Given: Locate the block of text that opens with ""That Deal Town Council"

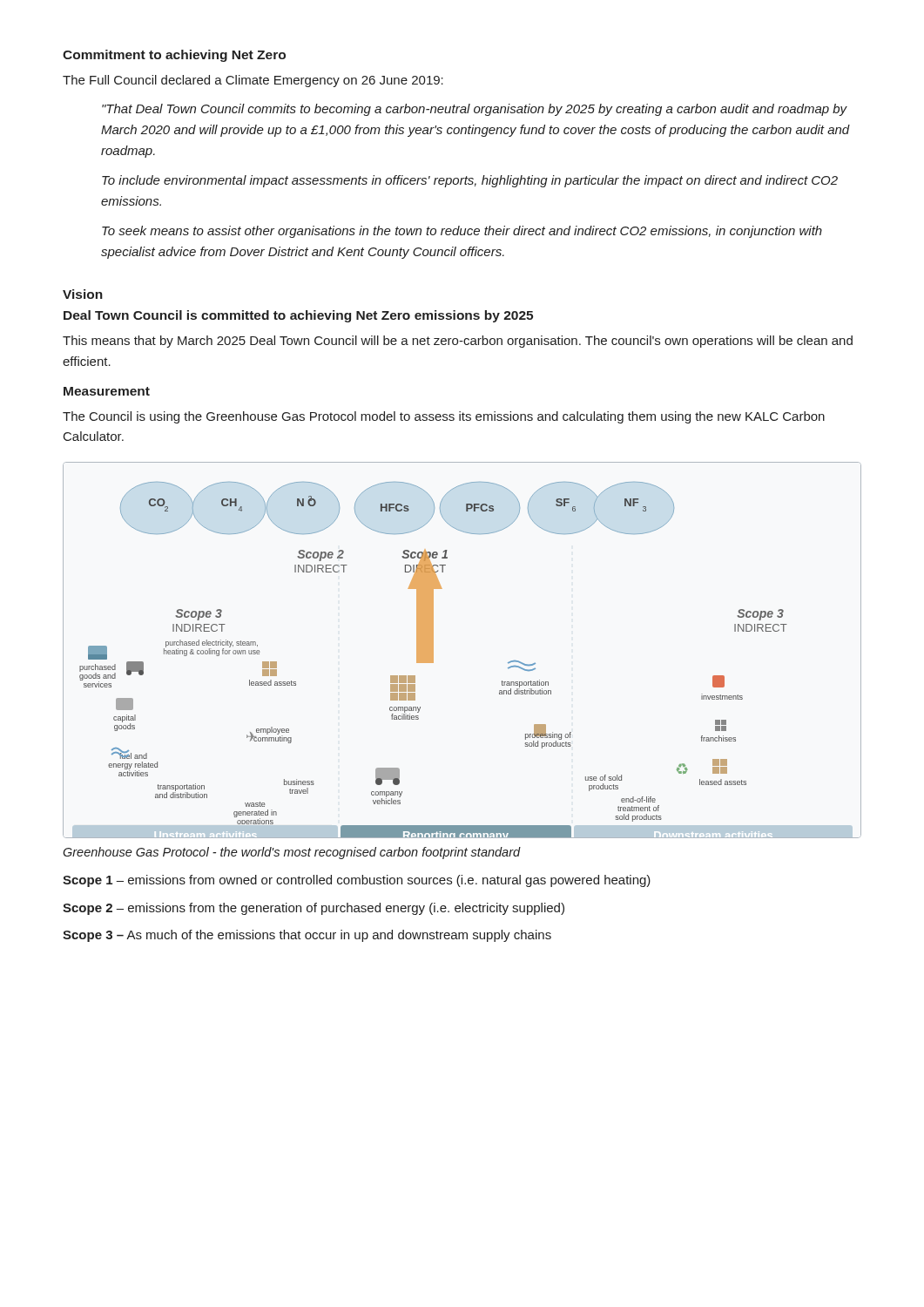Looking at the screenshot, I should click(x=475, y=130).
